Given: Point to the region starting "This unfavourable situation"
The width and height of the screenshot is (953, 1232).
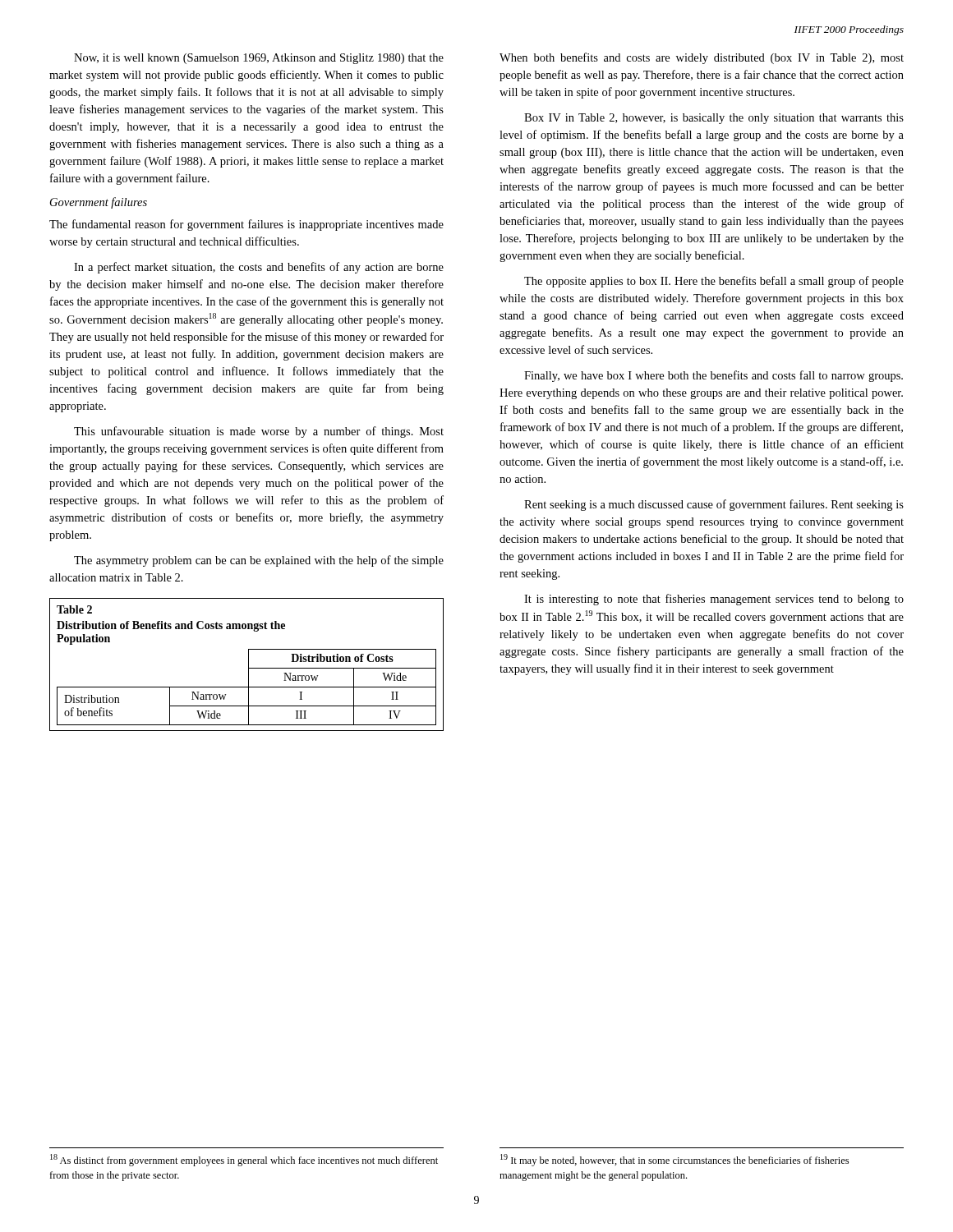Looking at the screenshot, I should [x=246, y=483].
